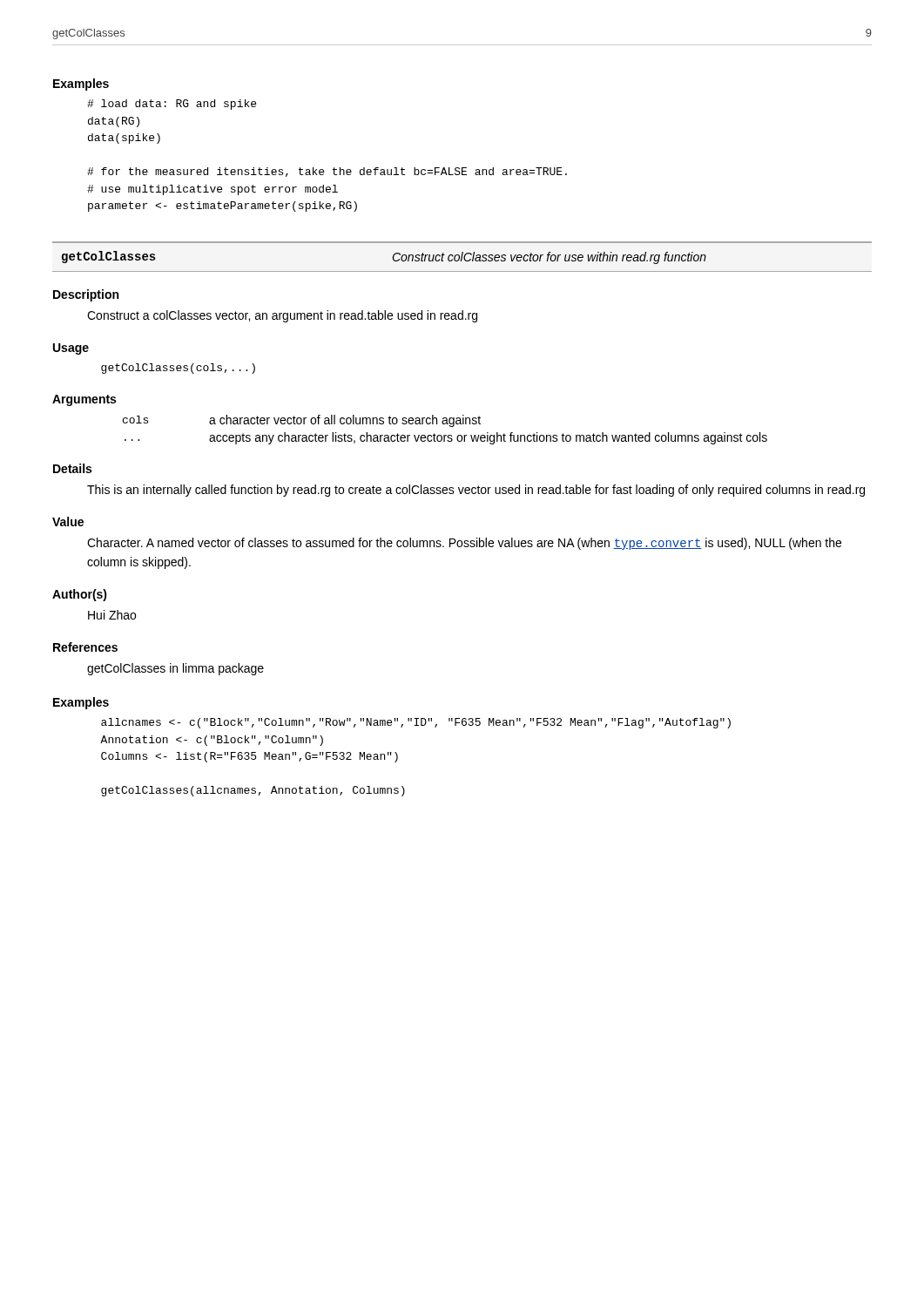Click on the text block that reads "Construct a colClasses vector, an argument in"

283,315
